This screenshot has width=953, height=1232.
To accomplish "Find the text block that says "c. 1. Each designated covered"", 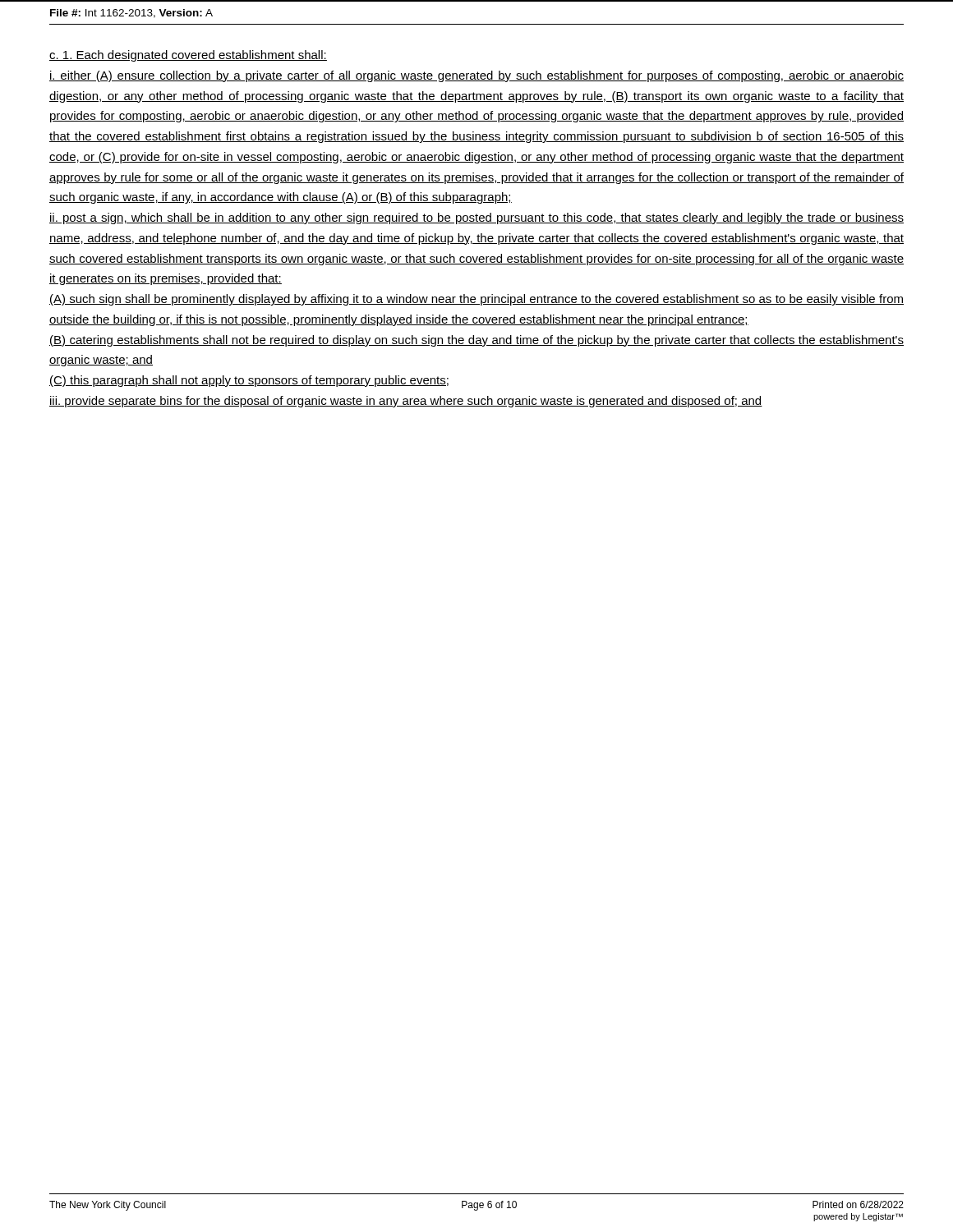I will click(476, 228).
